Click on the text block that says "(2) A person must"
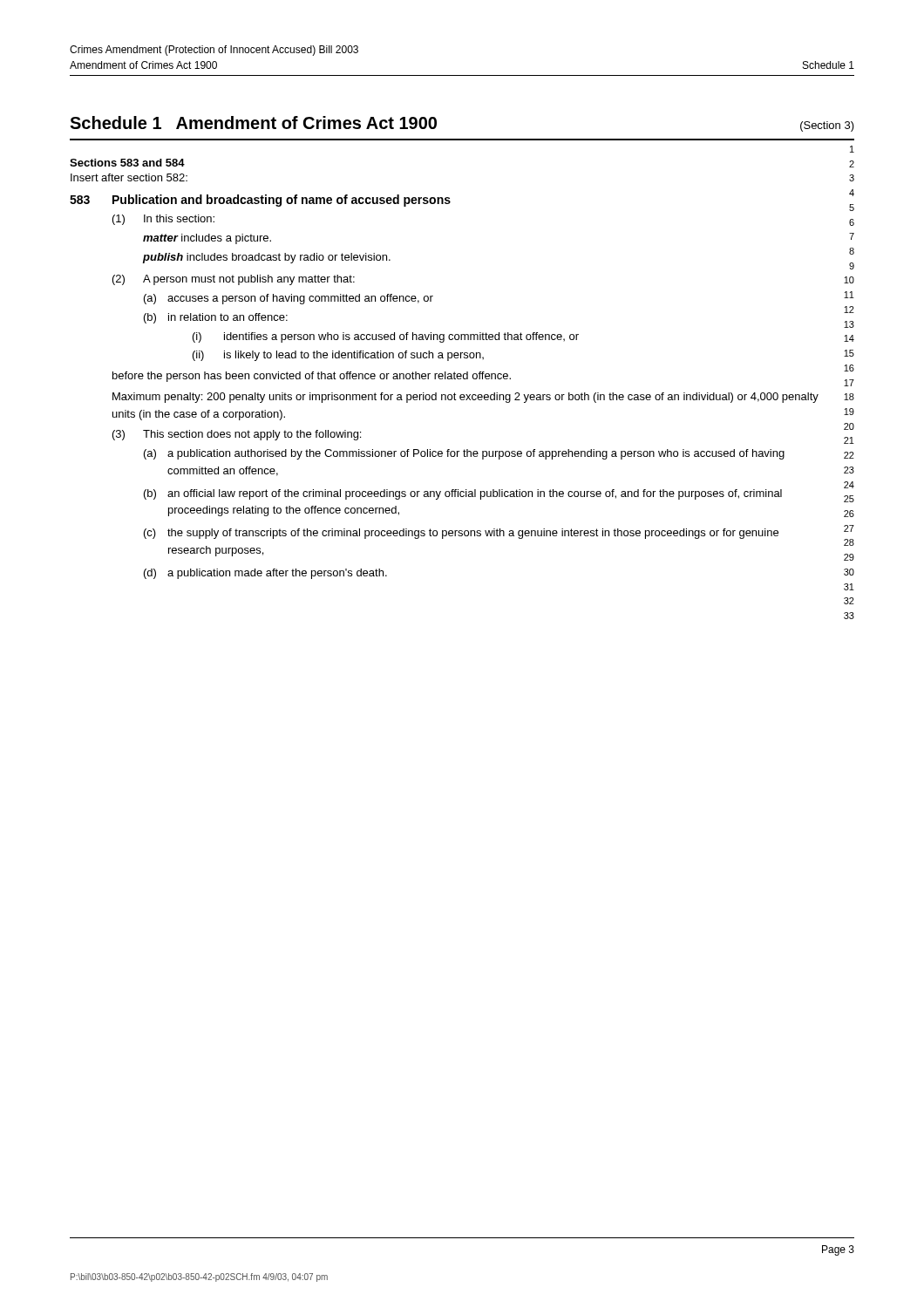The height and width of the screenshot is (1308, 924). tap(234, 280)
